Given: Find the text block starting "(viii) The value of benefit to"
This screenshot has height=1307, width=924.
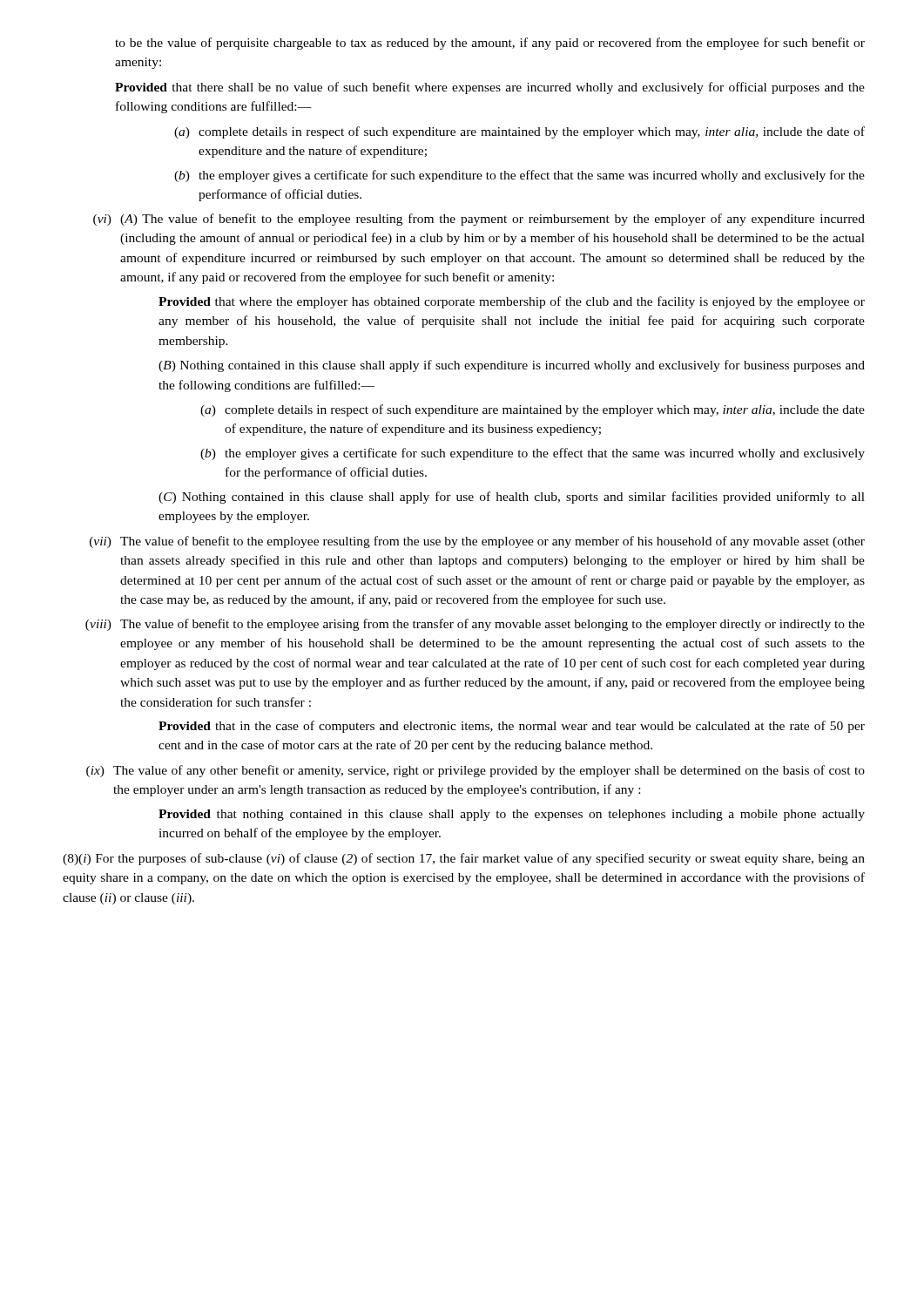Looking at the screenshot, I should click(x=464, y=663).
